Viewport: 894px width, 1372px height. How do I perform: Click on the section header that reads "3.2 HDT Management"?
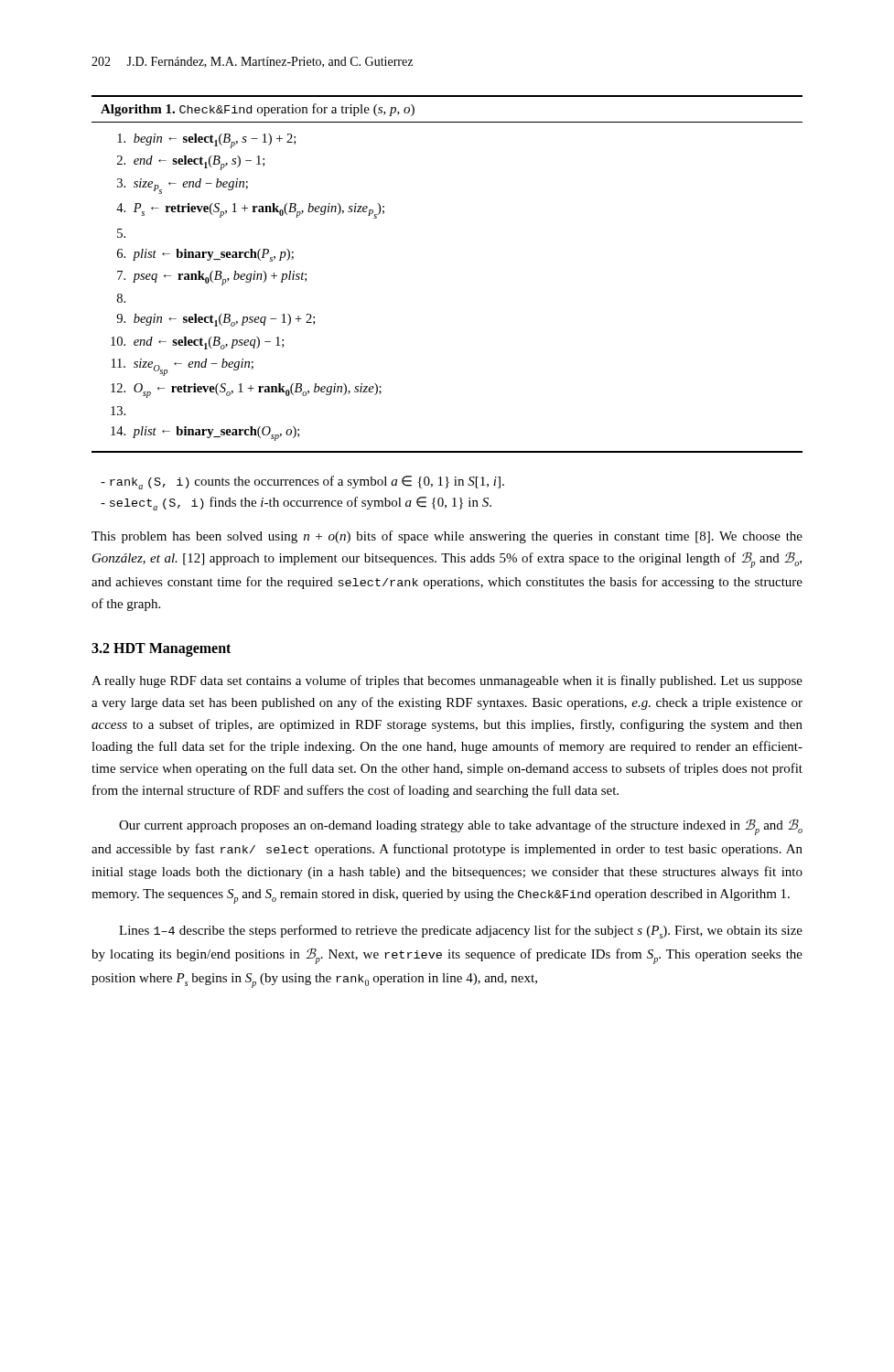tap(161, 648)
